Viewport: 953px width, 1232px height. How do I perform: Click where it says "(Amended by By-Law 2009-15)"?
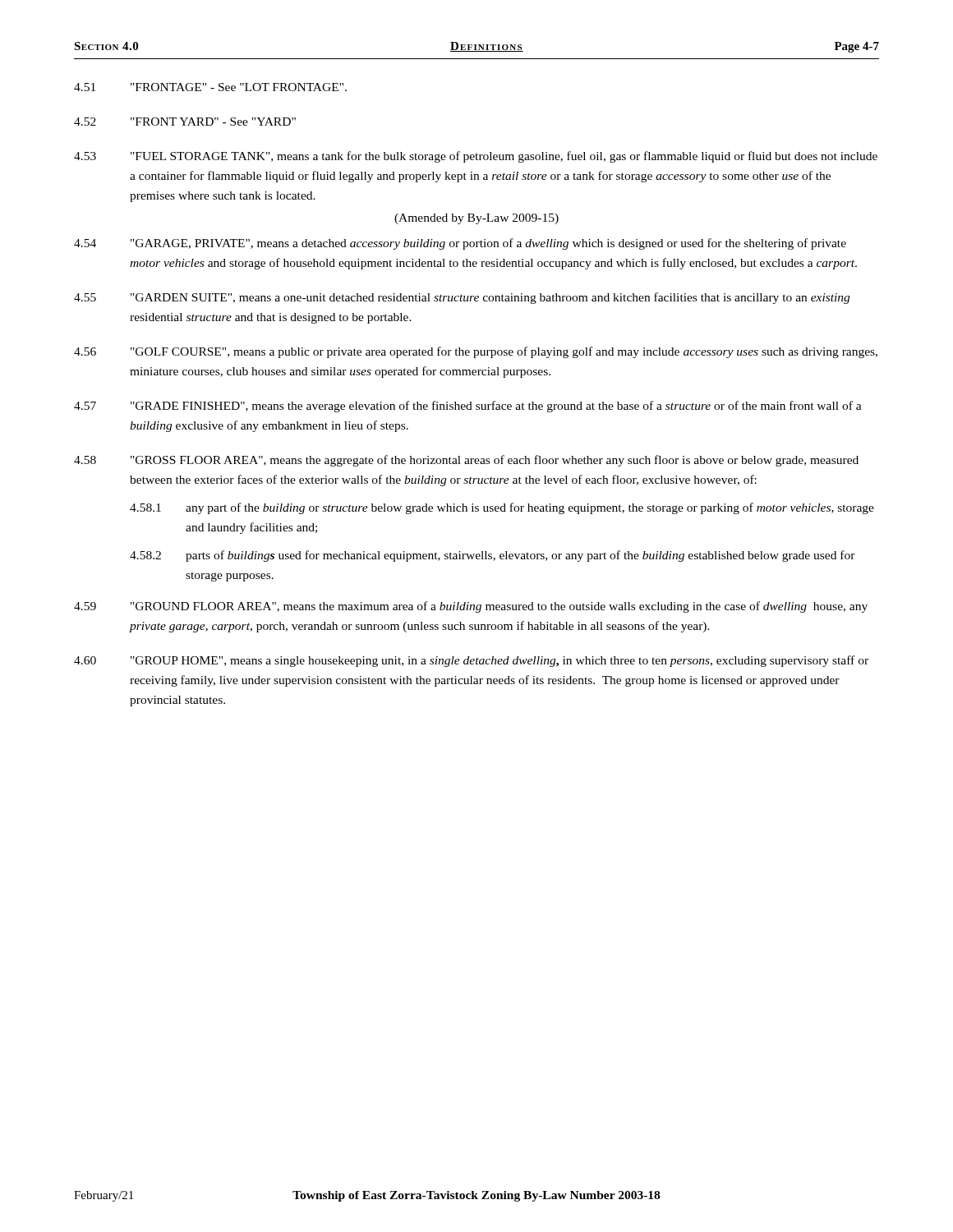click(x=476, y=217)
